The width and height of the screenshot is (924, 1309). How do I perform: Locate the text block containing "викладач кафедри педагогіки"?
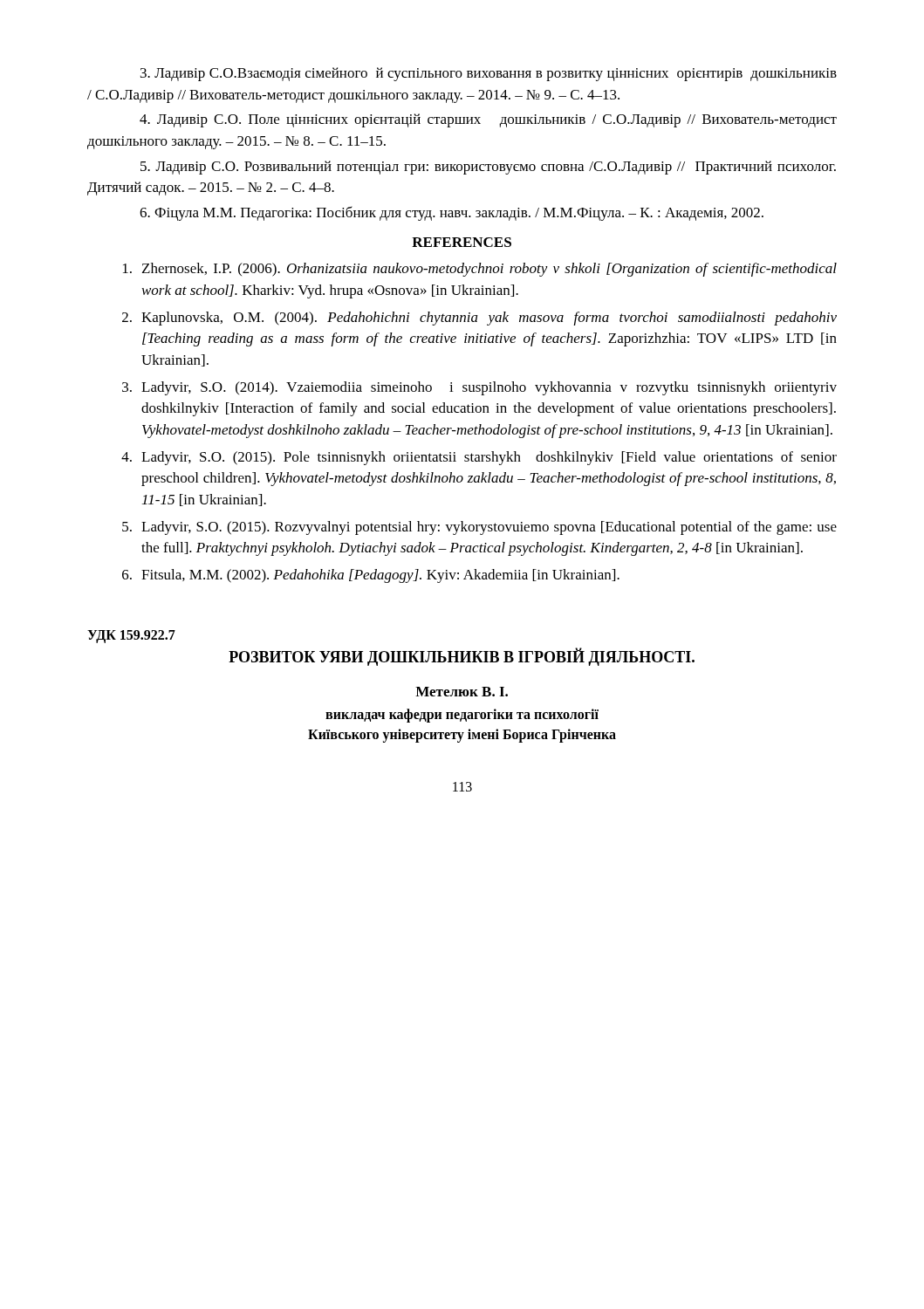tap(462, 724)
